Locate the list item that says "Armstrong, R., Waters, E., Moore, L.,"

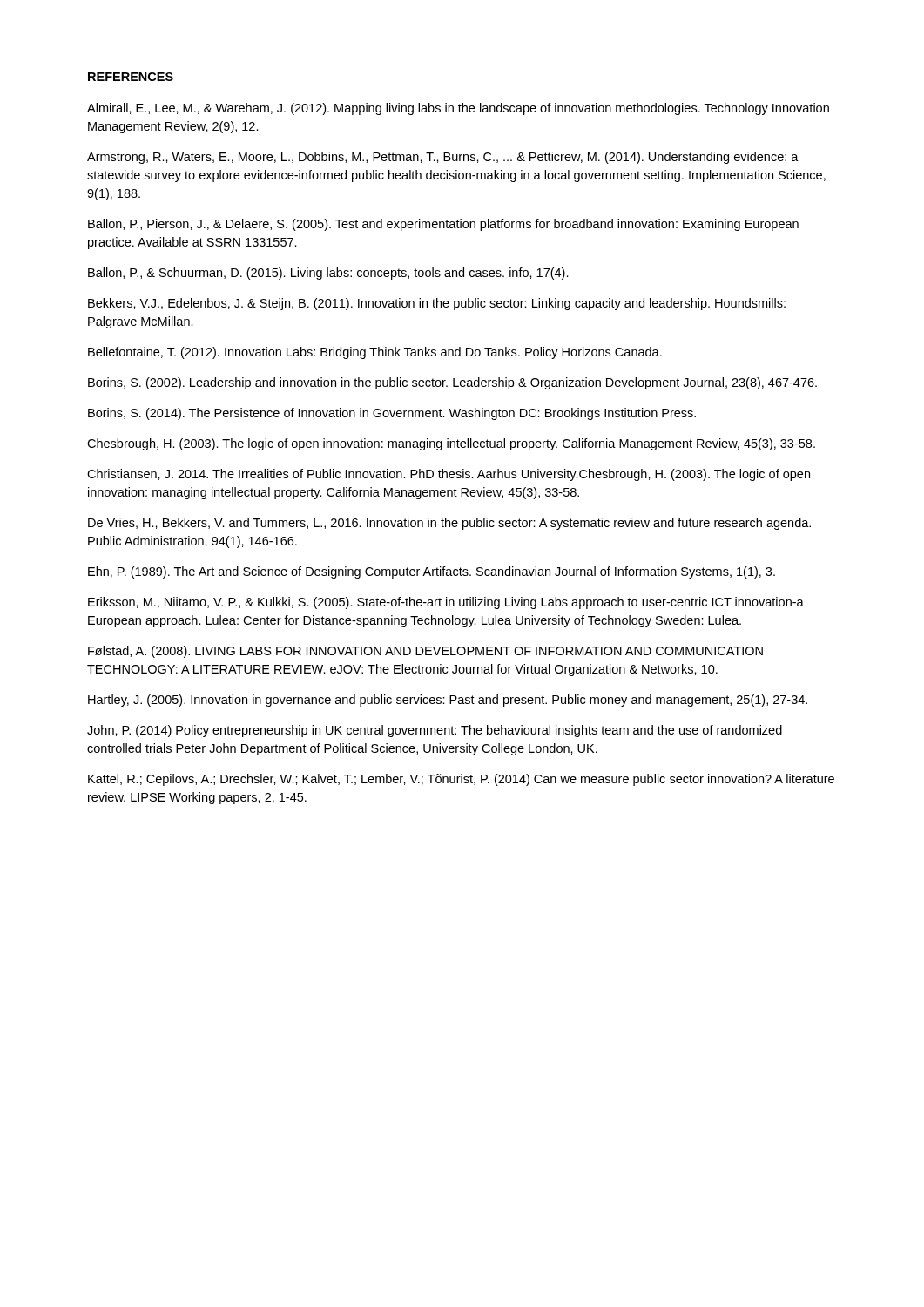coord(457,175)
